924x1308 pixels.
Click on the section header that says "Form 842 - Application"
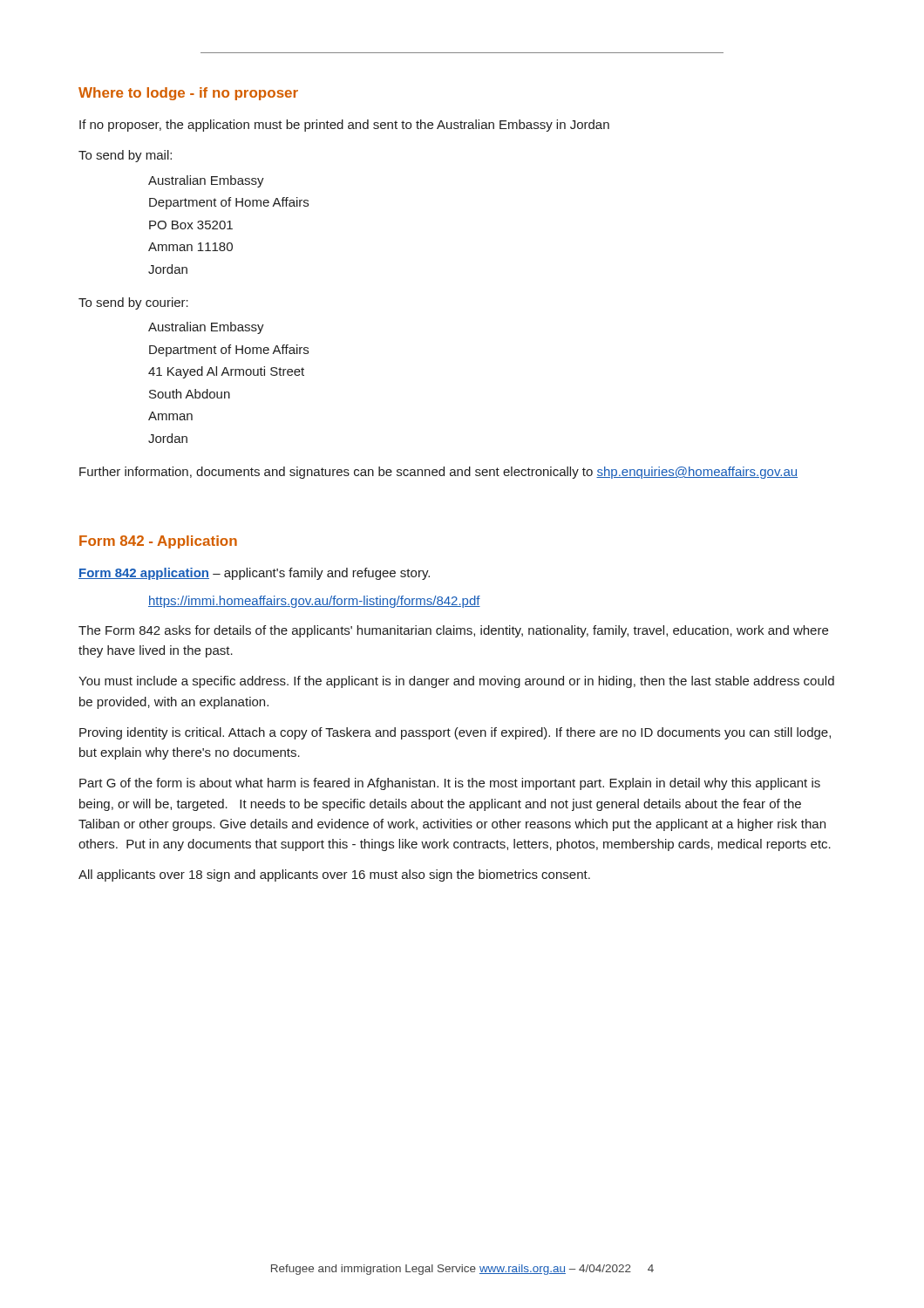(x=158, y=541)
